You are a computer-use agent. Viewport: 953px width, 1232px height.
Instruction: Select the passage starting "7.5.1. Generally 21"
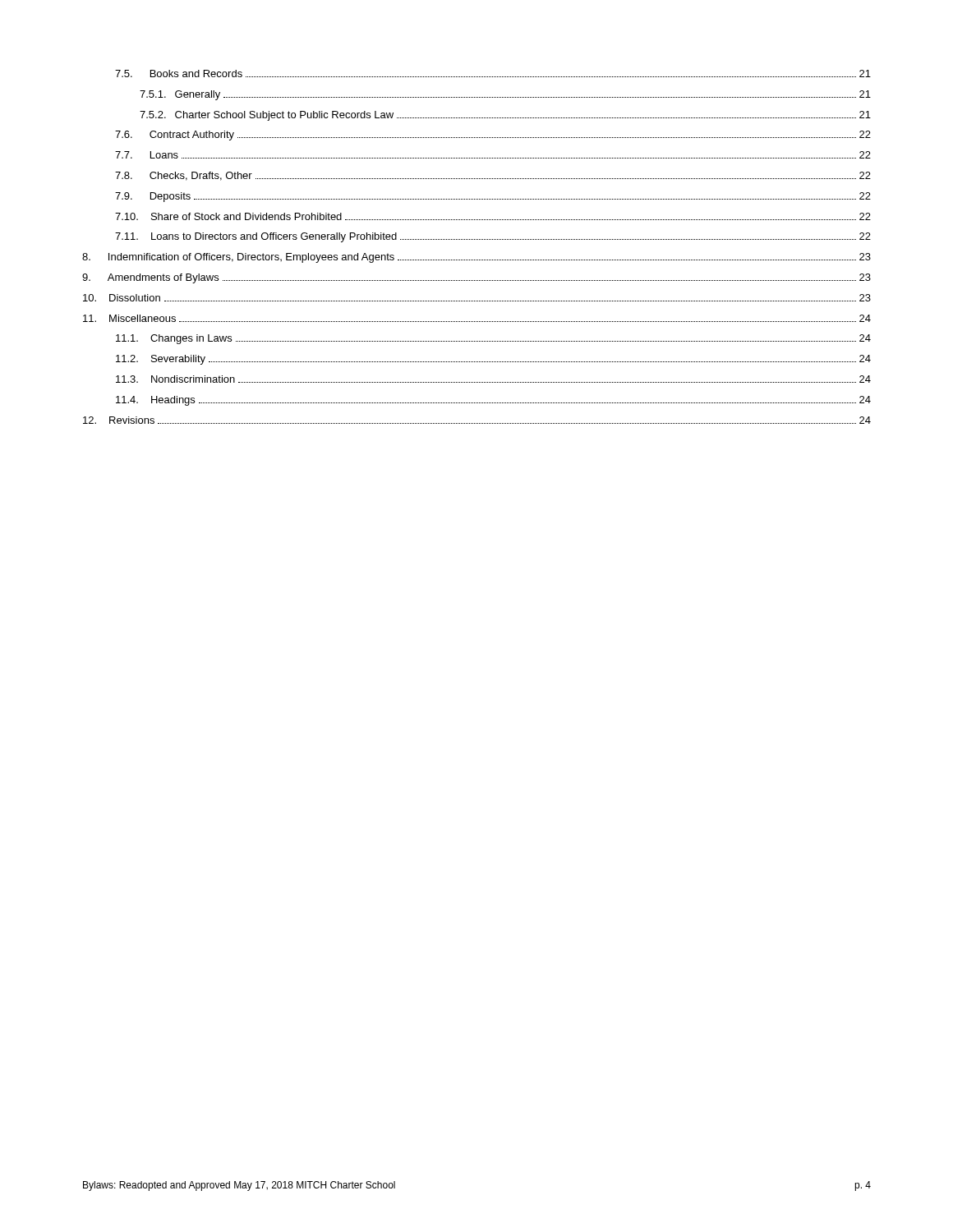click(505, 95)
